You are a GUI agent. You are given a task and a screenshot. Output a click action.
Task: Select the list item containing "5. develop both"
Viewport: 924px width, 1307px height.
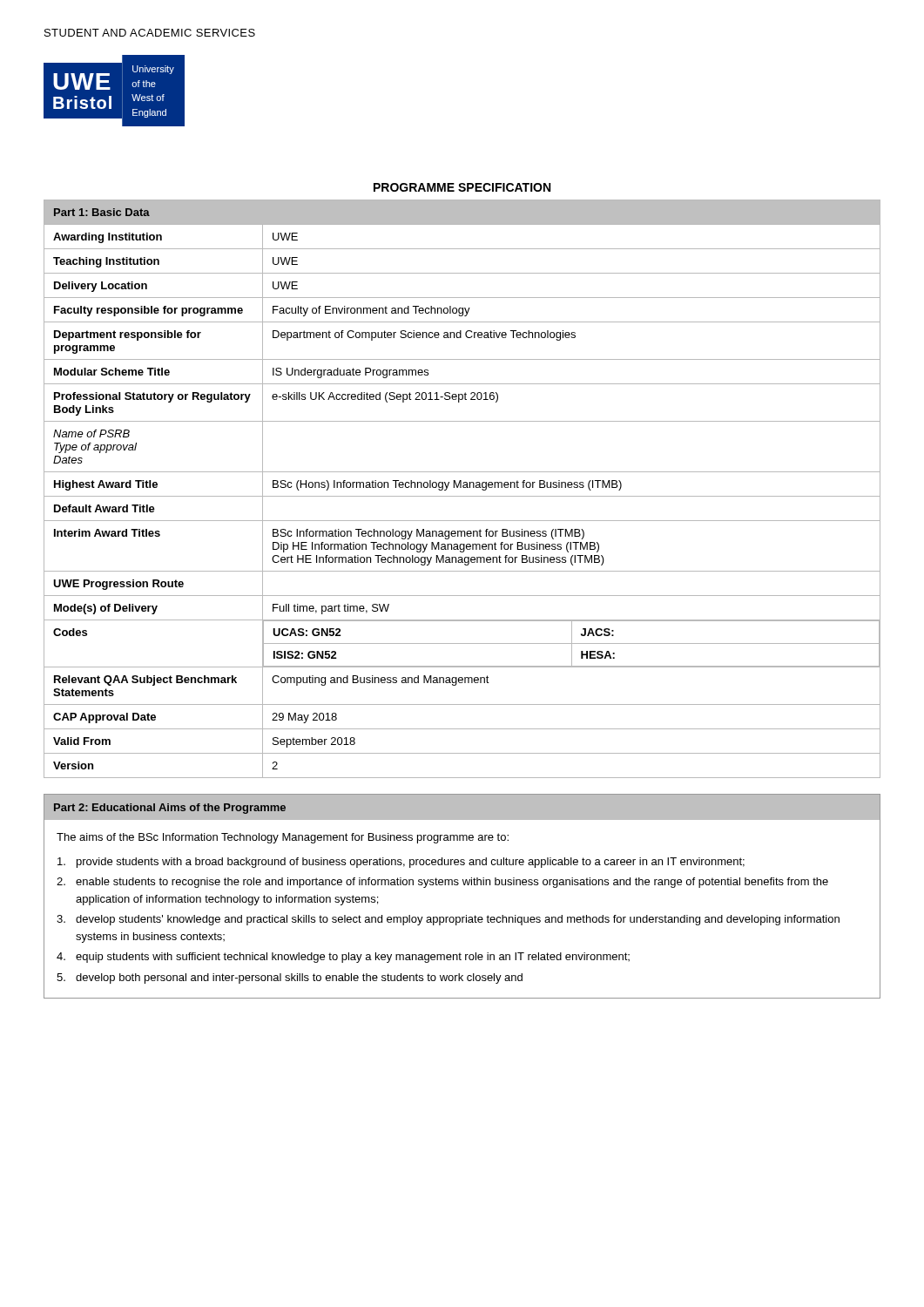click(x=290, y=977)
